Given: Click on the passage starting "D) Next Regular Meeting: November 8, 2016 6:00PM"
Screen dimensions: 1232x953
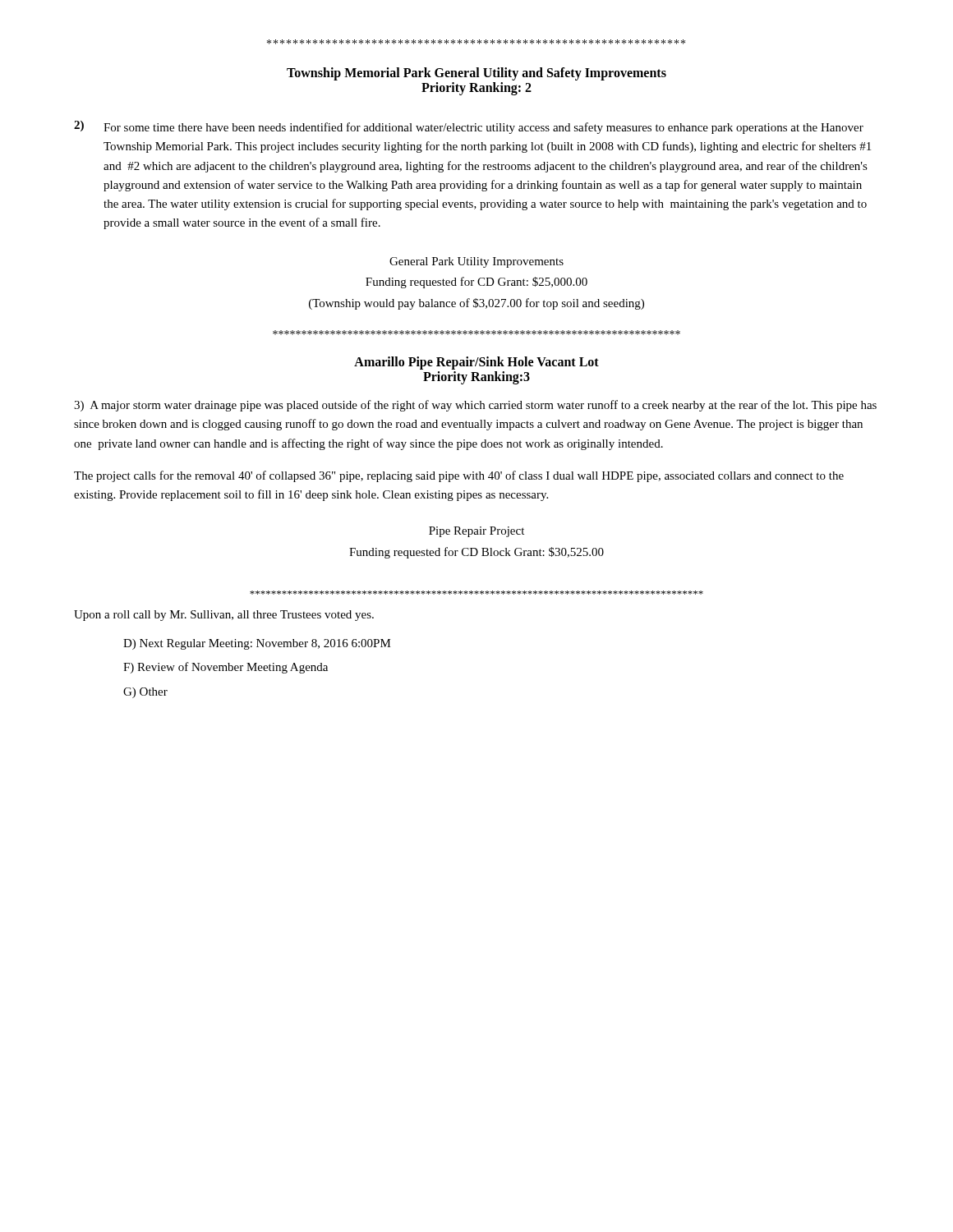Looking at the screenshot, I should pos(257,643).
